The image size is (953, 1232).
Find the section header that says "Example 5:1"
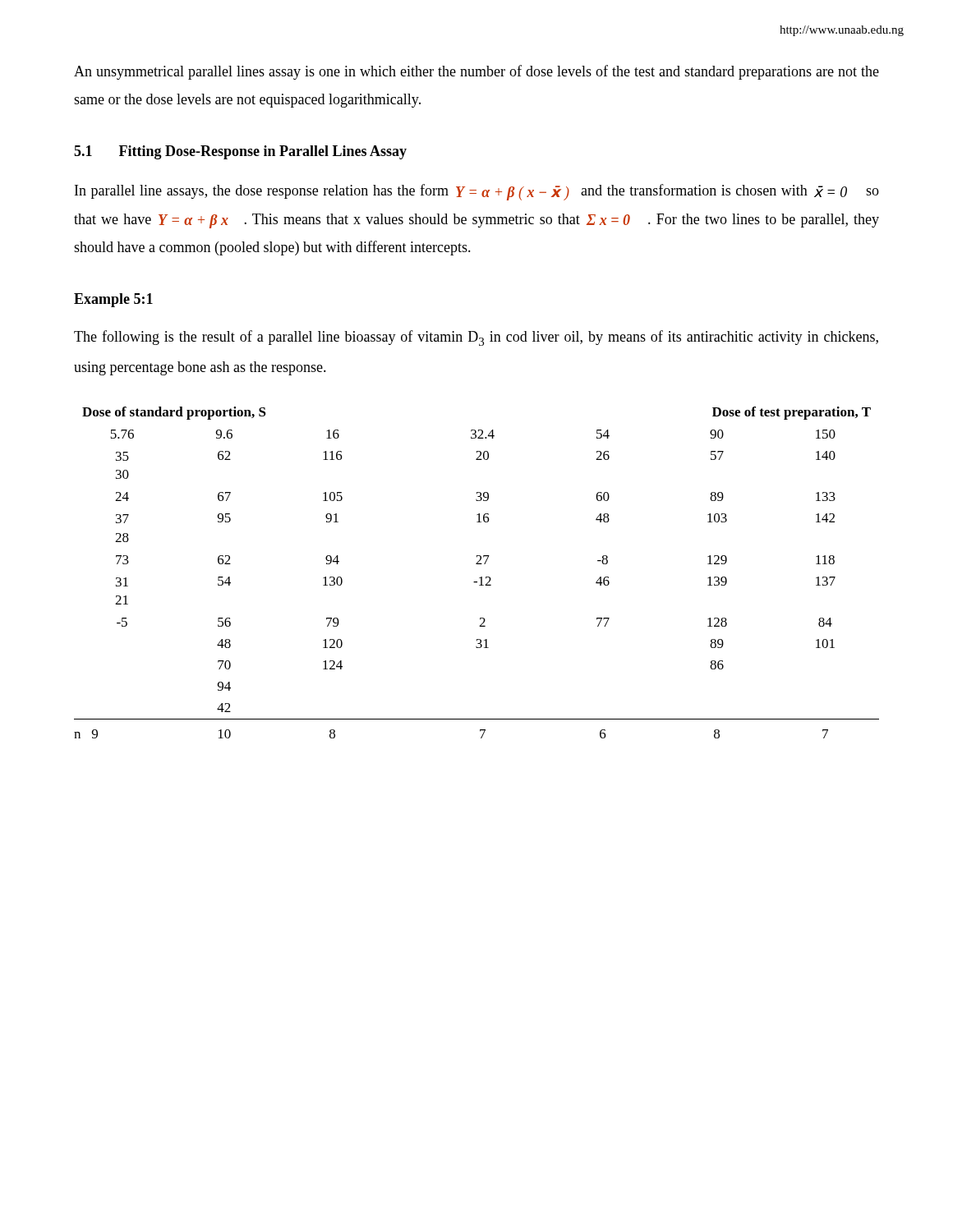[x=114, y=299]
